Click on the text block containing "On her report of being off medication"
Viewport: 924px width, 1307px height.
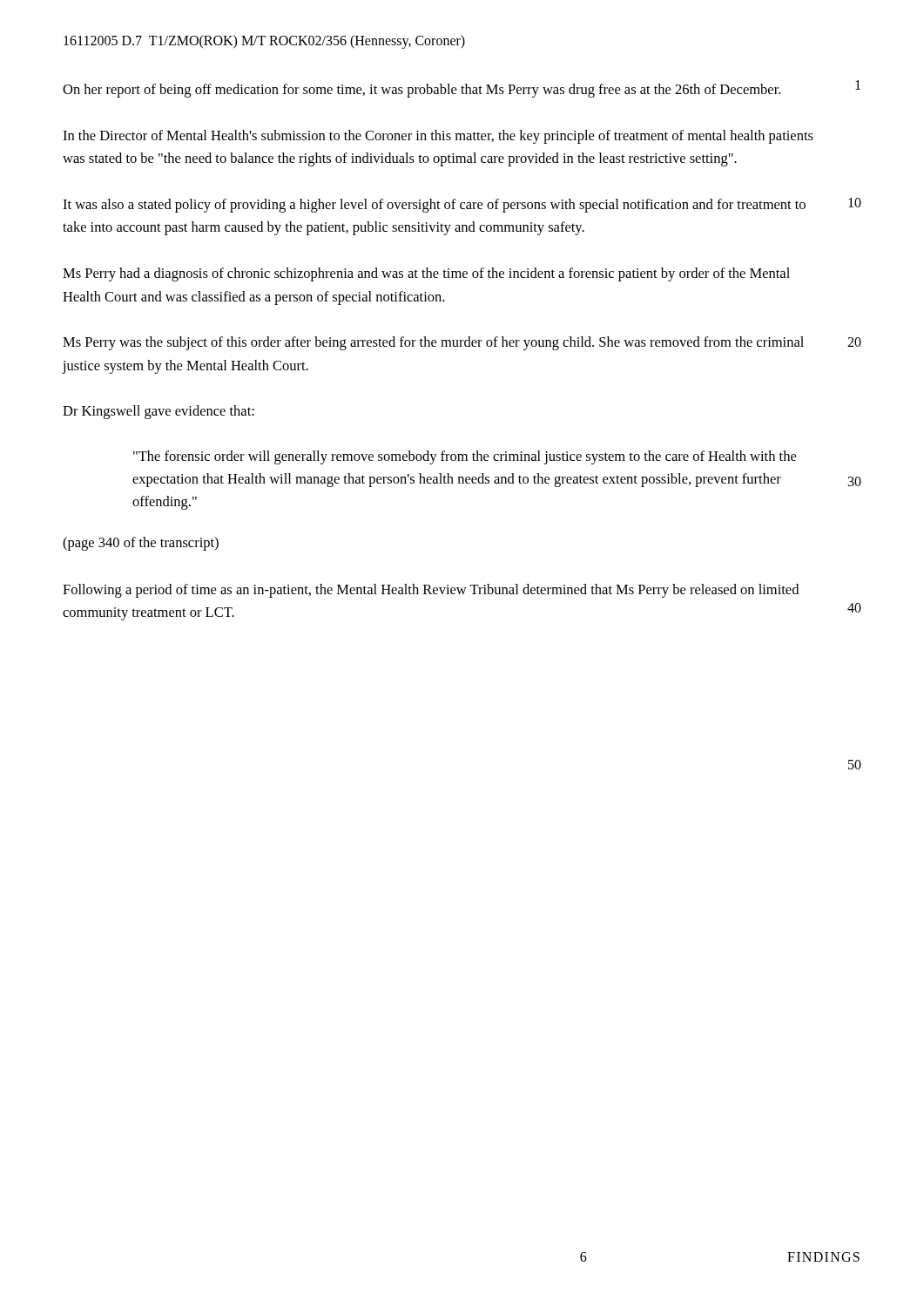pyautogui.click(x=422, y=89)
